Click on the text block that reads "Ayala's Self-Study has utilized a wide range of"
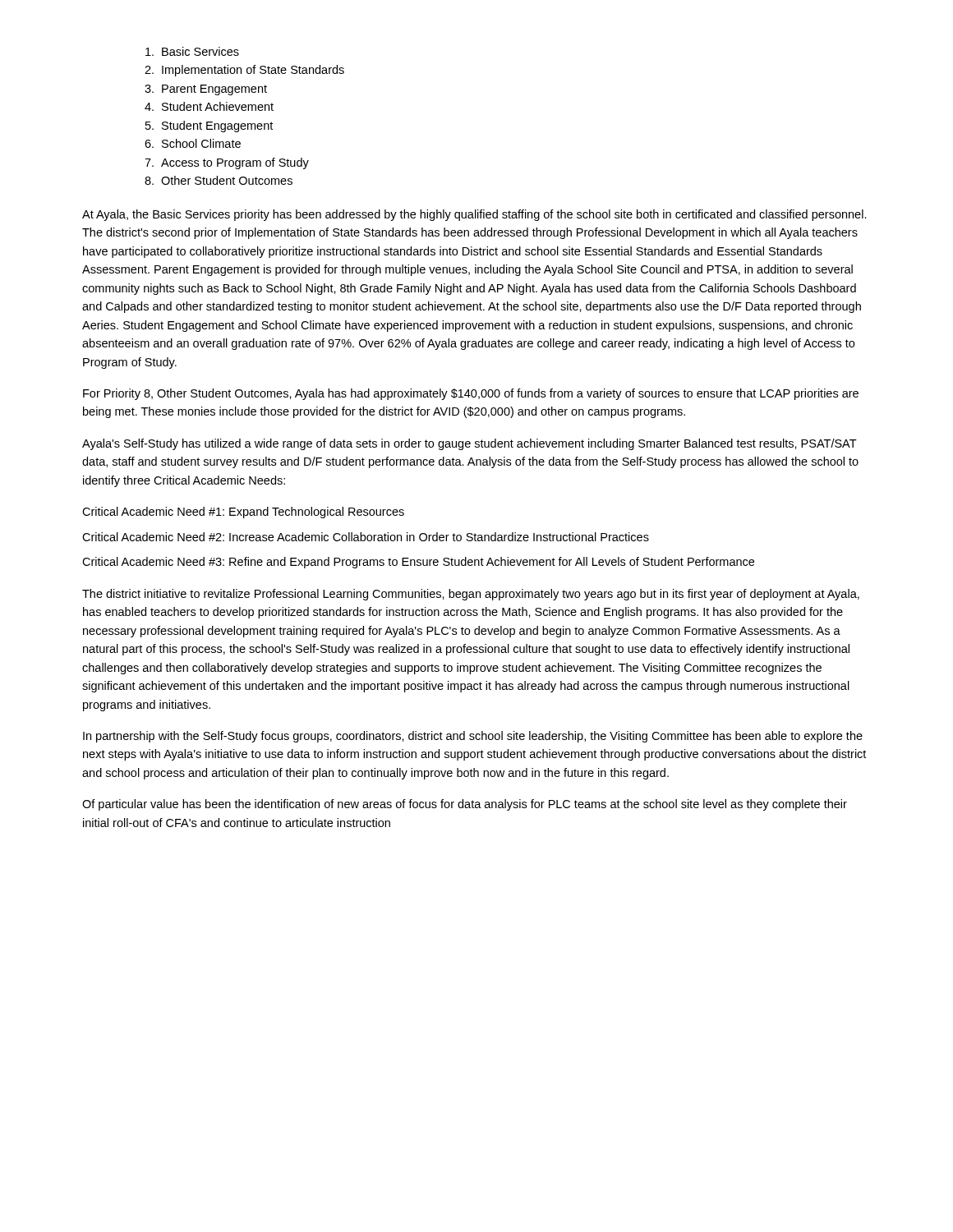Viewport: 953px width, 1232px height. pyautogui.click(x=470, y=462)
